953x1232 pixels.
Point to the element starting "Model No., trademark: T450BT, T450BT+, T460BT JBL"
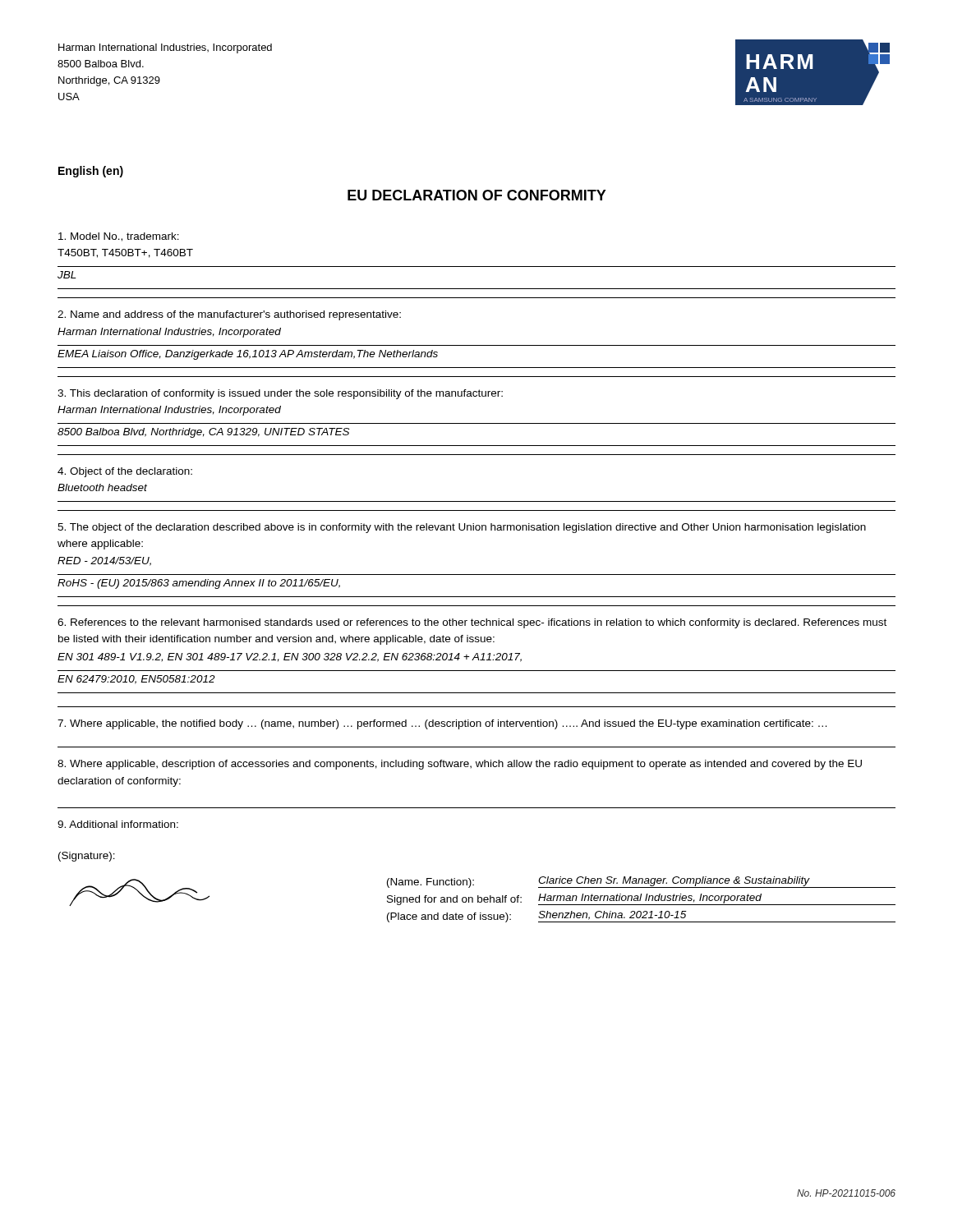tap(476, 259)
